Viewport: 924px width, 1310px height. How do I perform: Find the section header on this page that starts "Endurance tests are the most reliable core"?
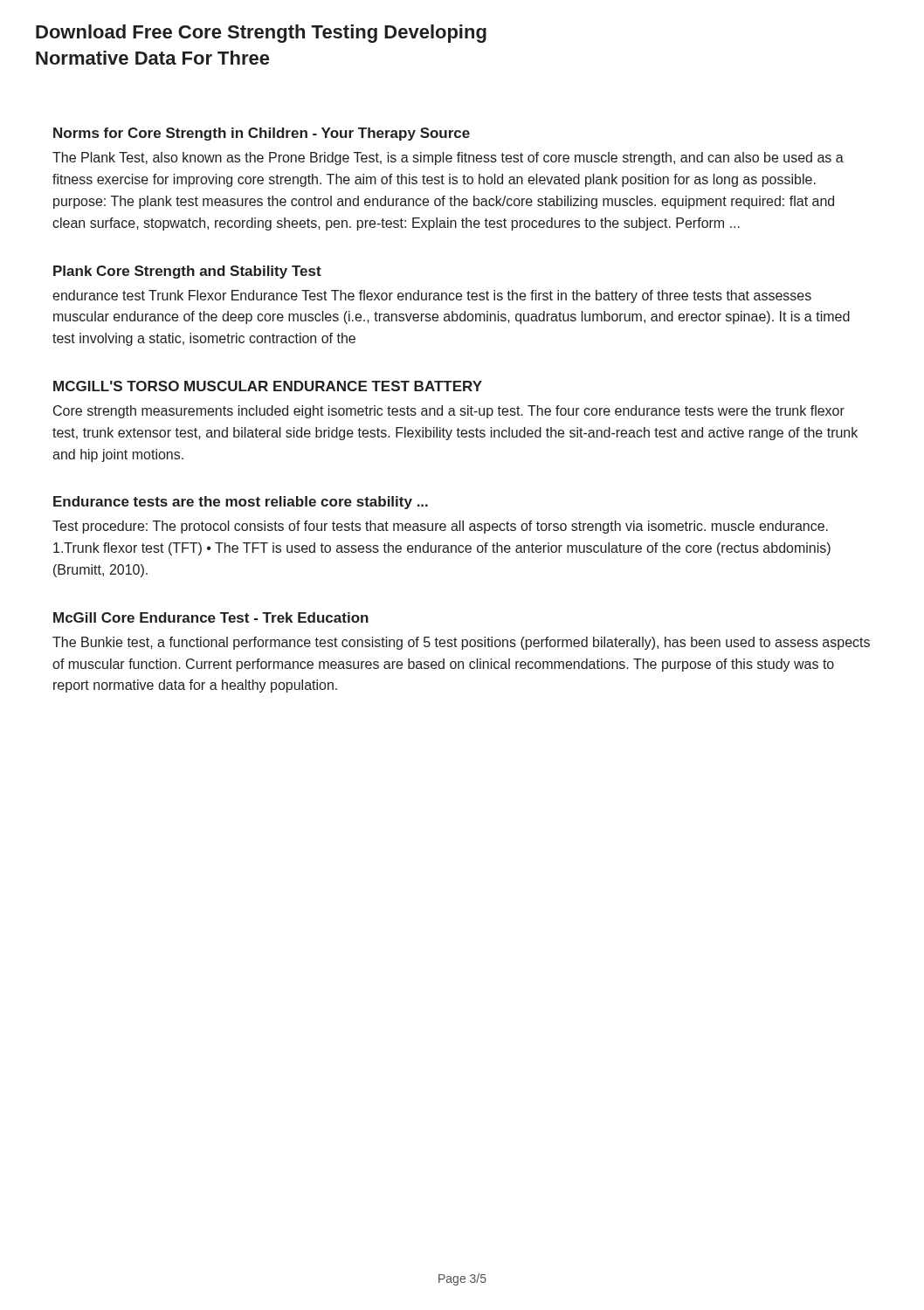241,502
